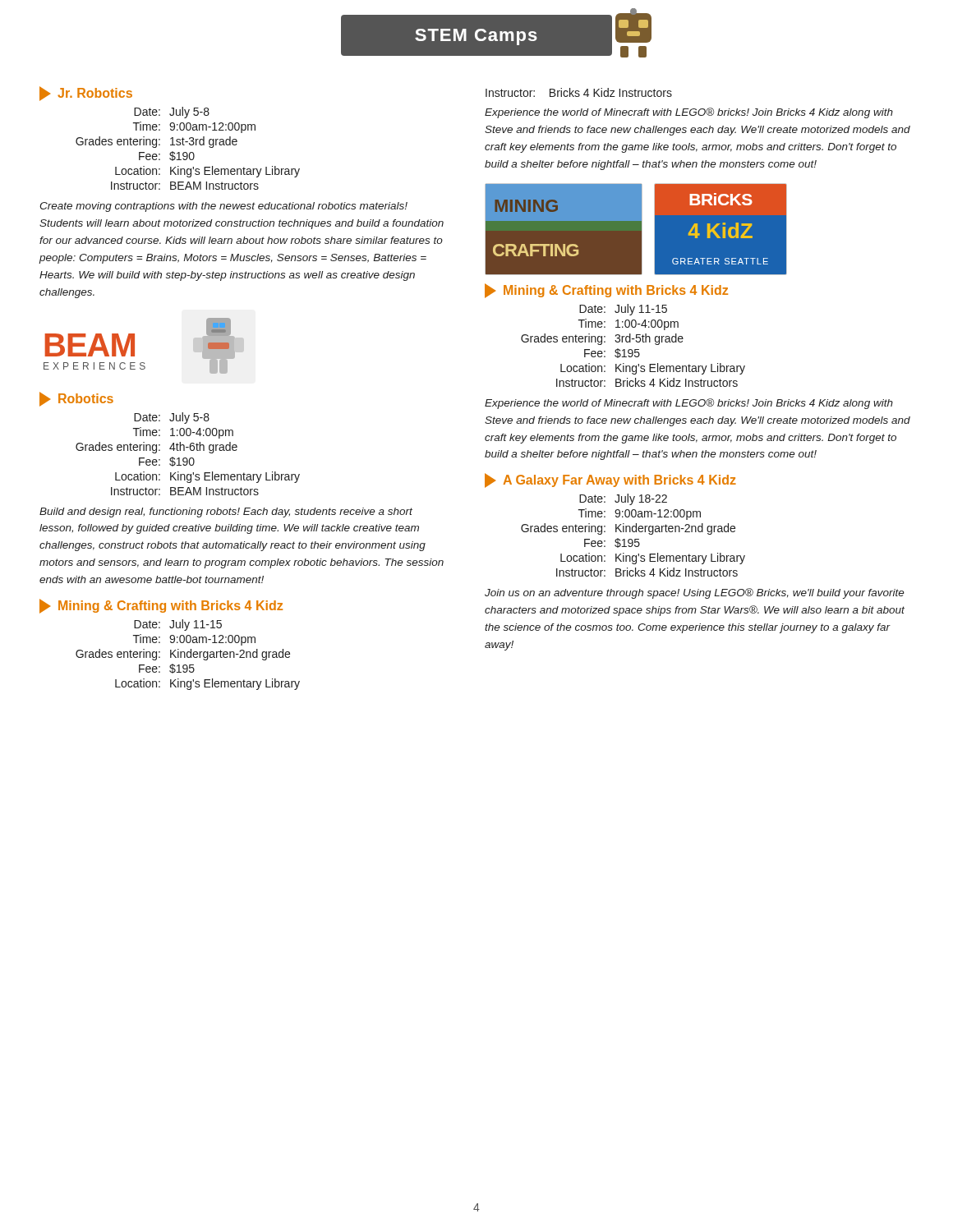Click on the passage starting "Build and design real,"
The width and height of the screenshot is (953, 1232).
point(242,545)
